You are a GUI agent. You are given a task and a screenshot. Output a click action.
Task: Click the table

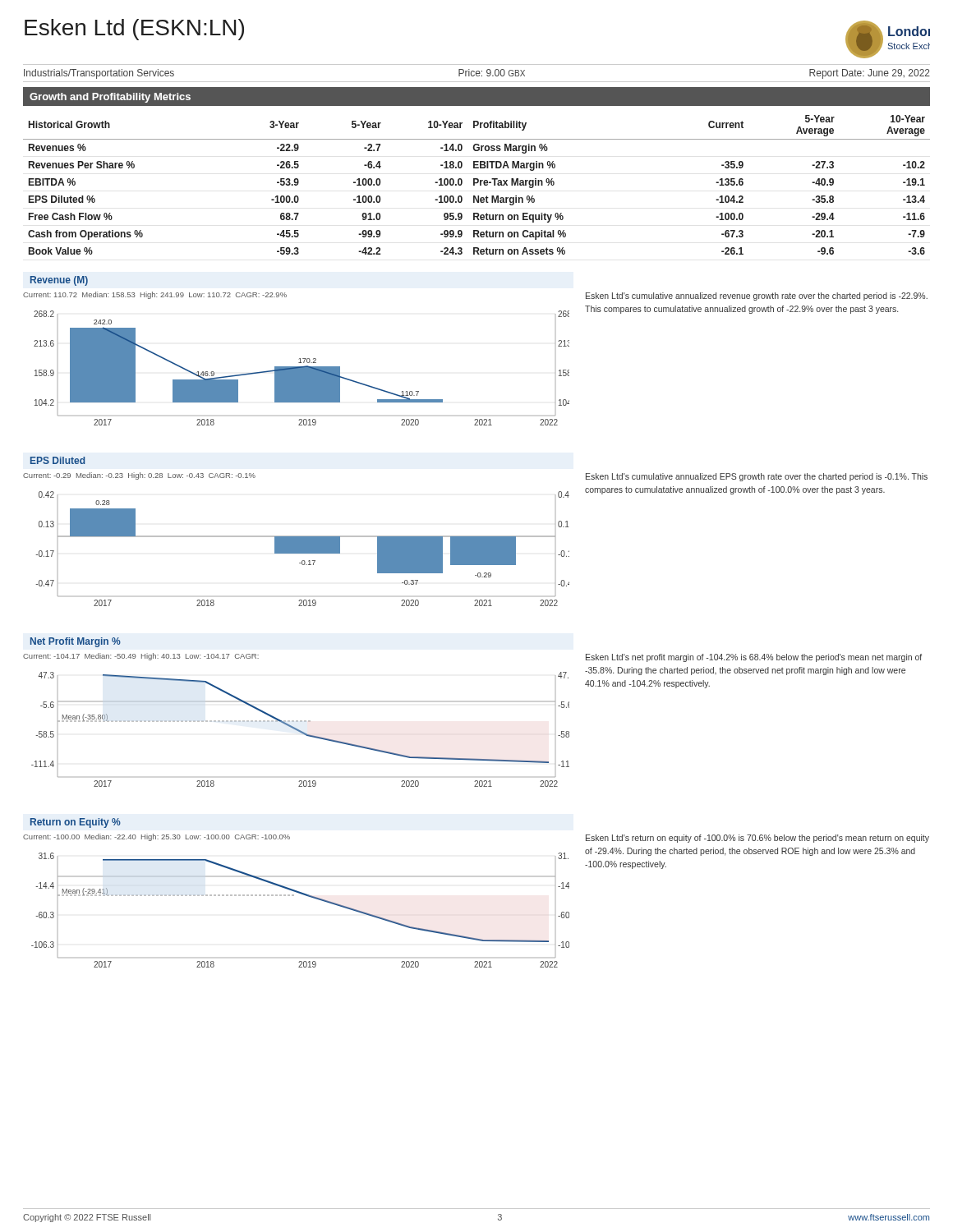(476, 186)
